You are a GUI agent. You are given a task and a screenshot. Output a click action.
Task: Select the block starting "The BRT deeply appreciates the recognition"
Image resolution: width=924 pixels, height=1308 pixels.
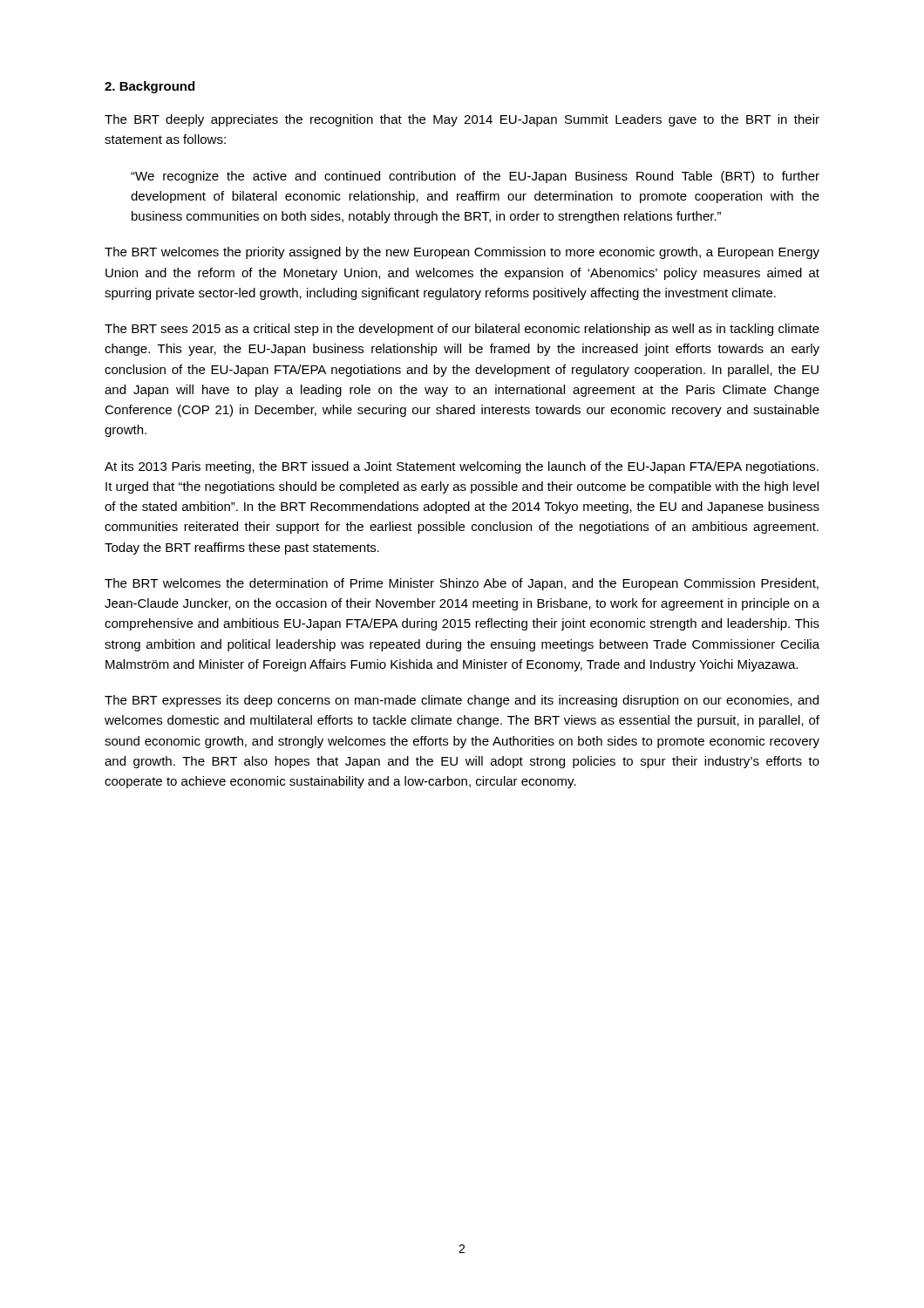[x=462, y=129]
